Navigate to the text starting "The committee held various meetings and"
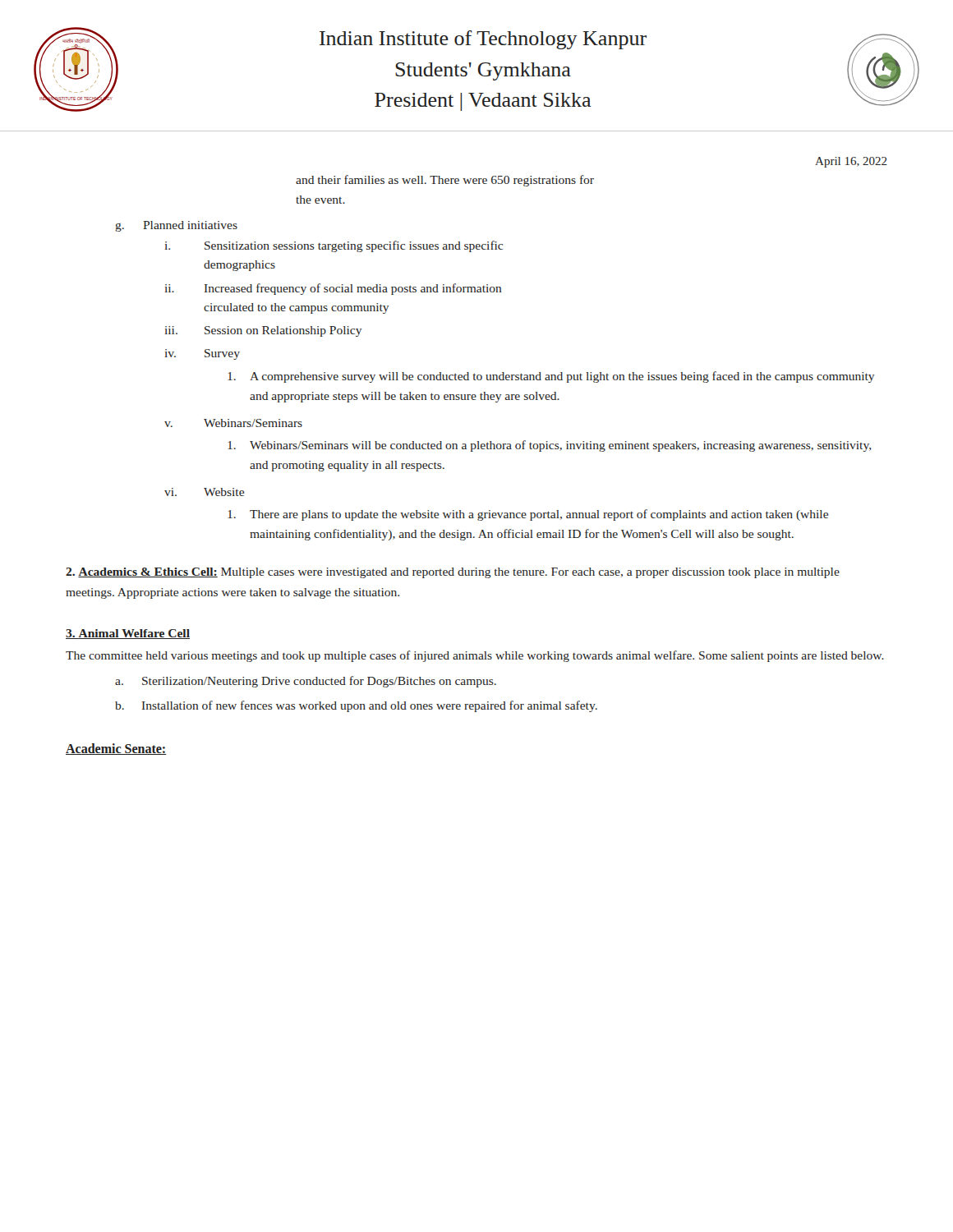Screen dimensions: 1232x953 [475, 655]
